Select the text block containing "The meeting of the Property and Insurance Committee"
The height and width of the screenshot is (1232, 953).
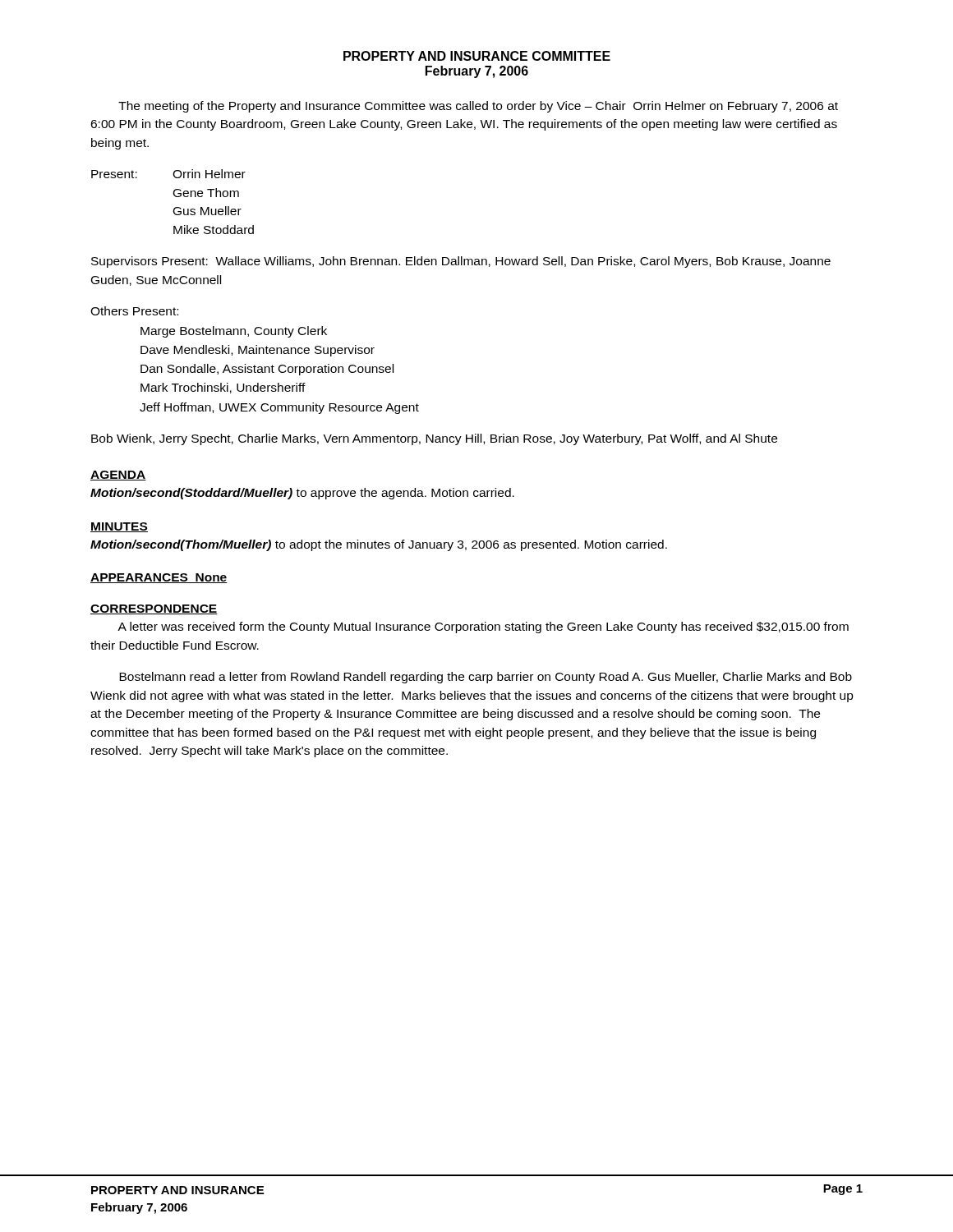click(464, 124)
